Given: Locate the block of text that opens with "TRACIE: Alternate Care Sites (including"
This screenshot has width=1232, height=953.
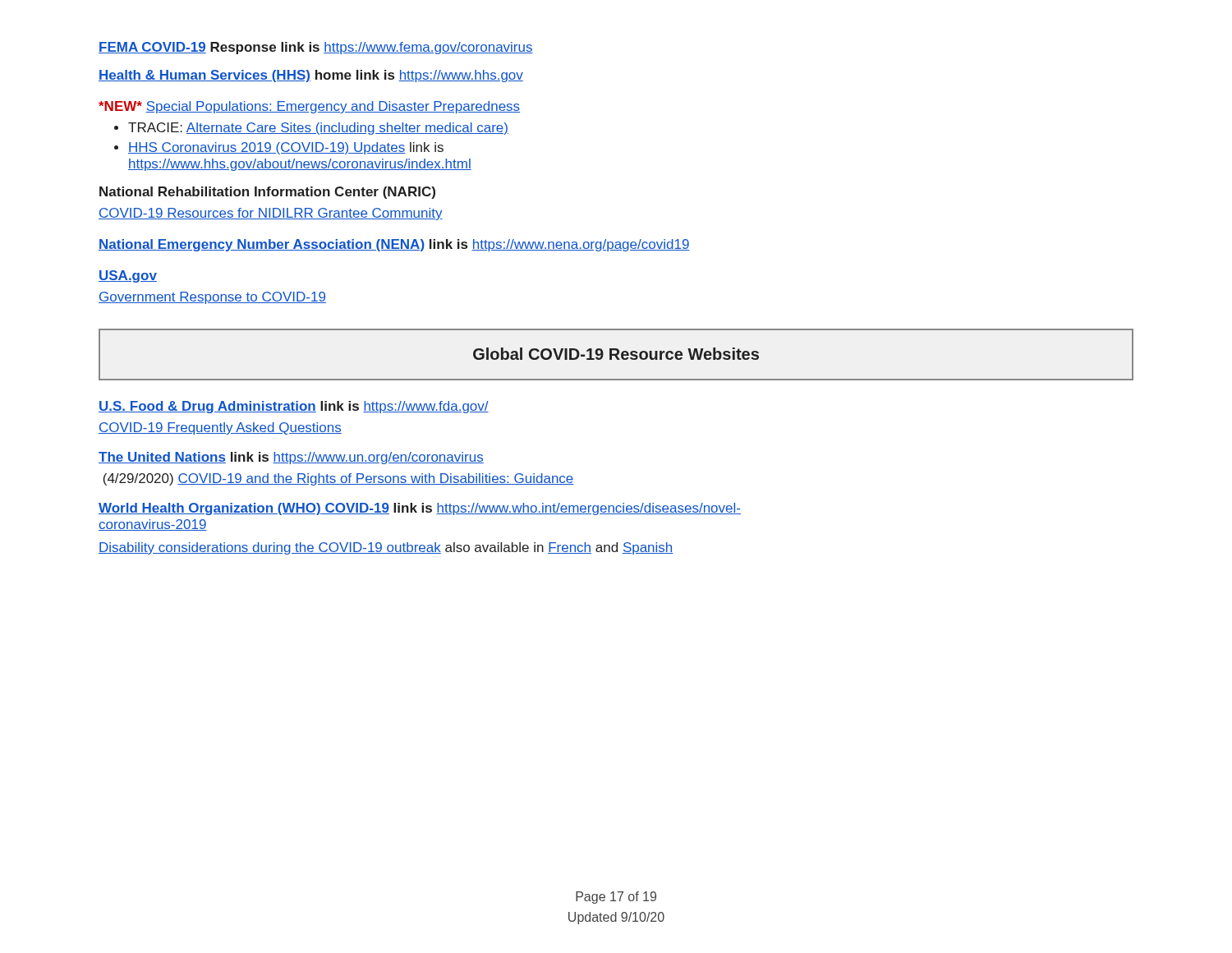Looking at the screenshot, I should click(x=318, y=128).
